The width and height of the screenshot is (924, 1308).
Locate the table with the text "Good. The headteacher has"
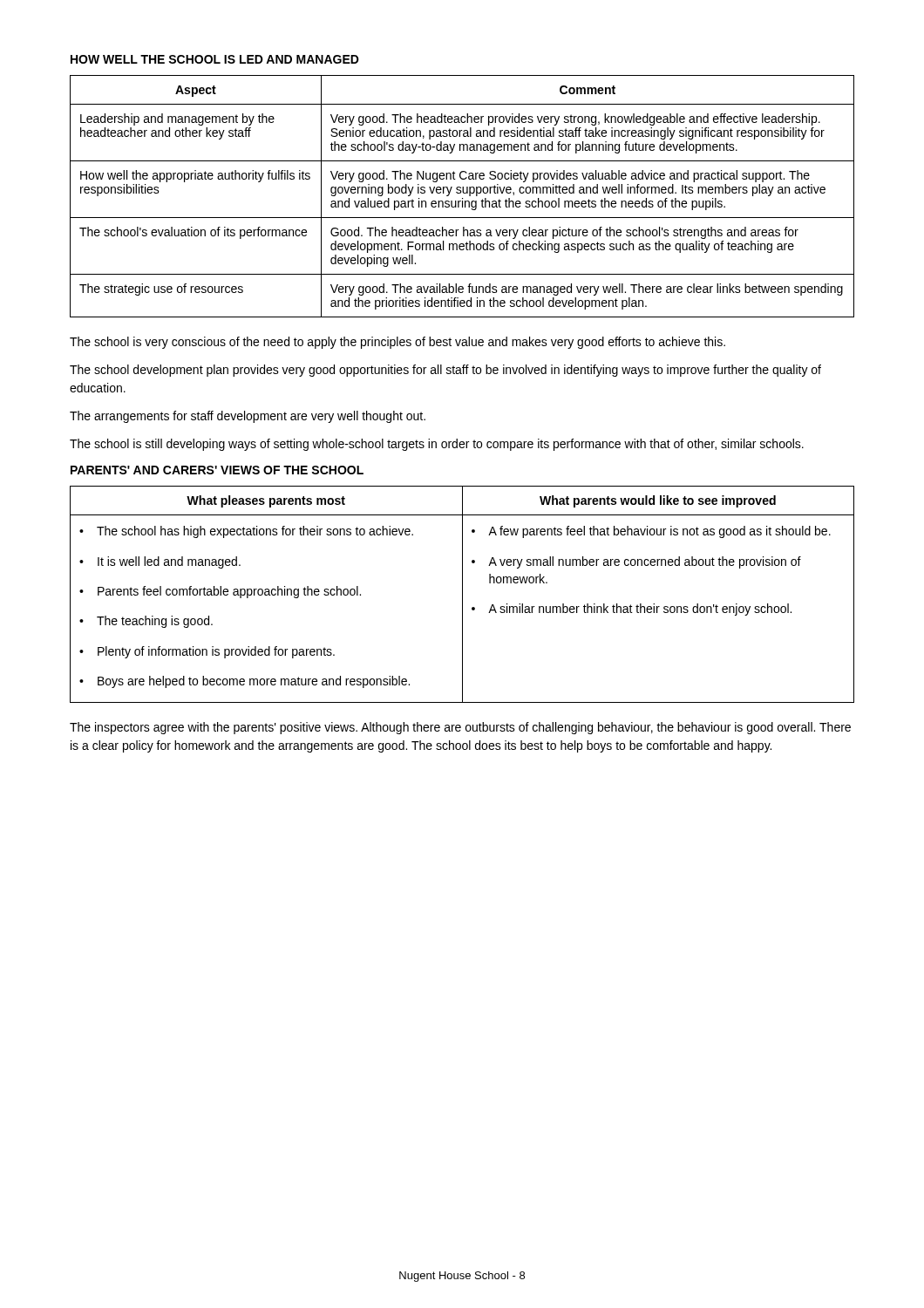[x=462, y=196]
